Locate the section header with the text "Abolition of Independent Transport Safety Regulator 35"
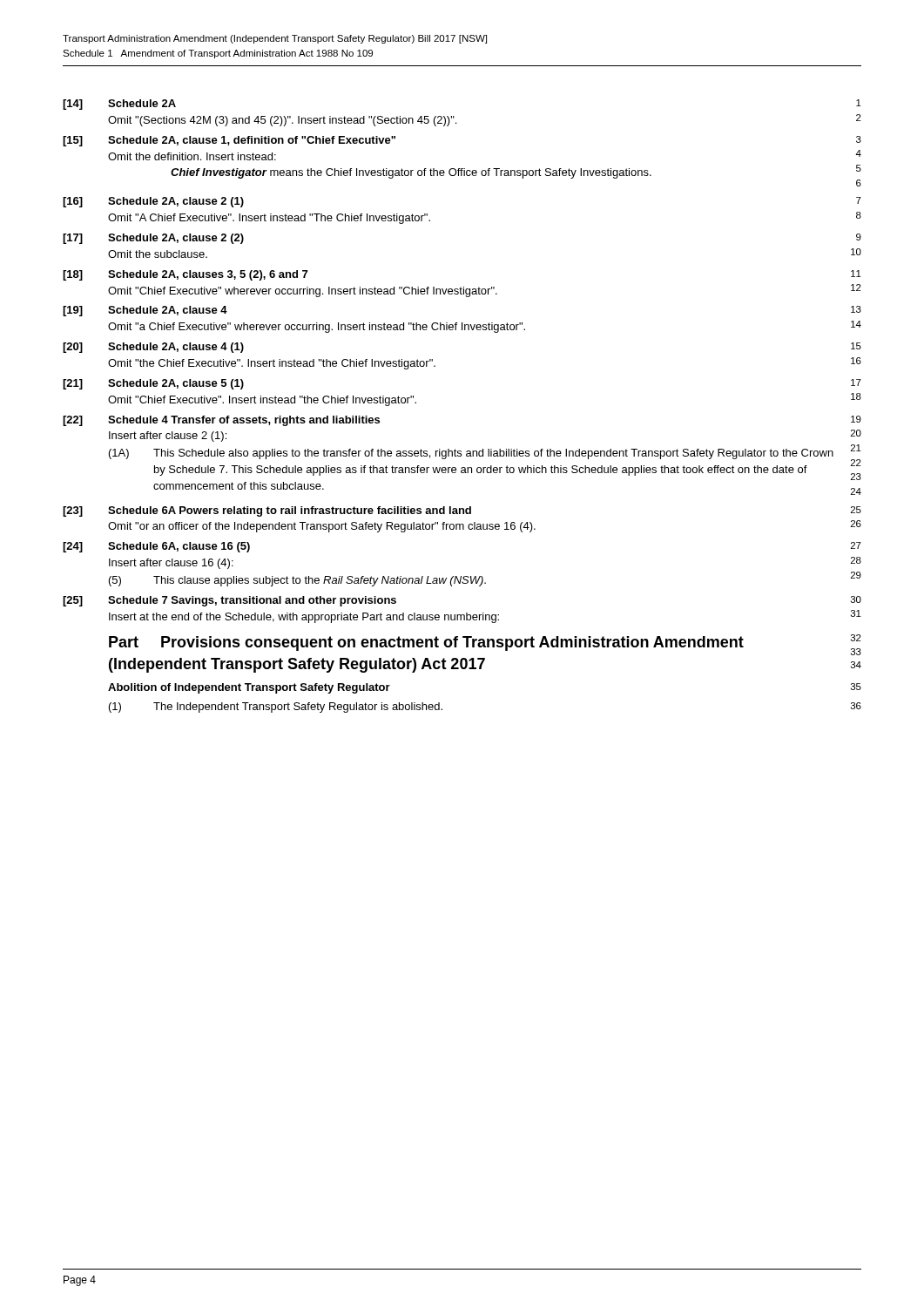The width and height of the screenshot is (924, 1307). 256,688
